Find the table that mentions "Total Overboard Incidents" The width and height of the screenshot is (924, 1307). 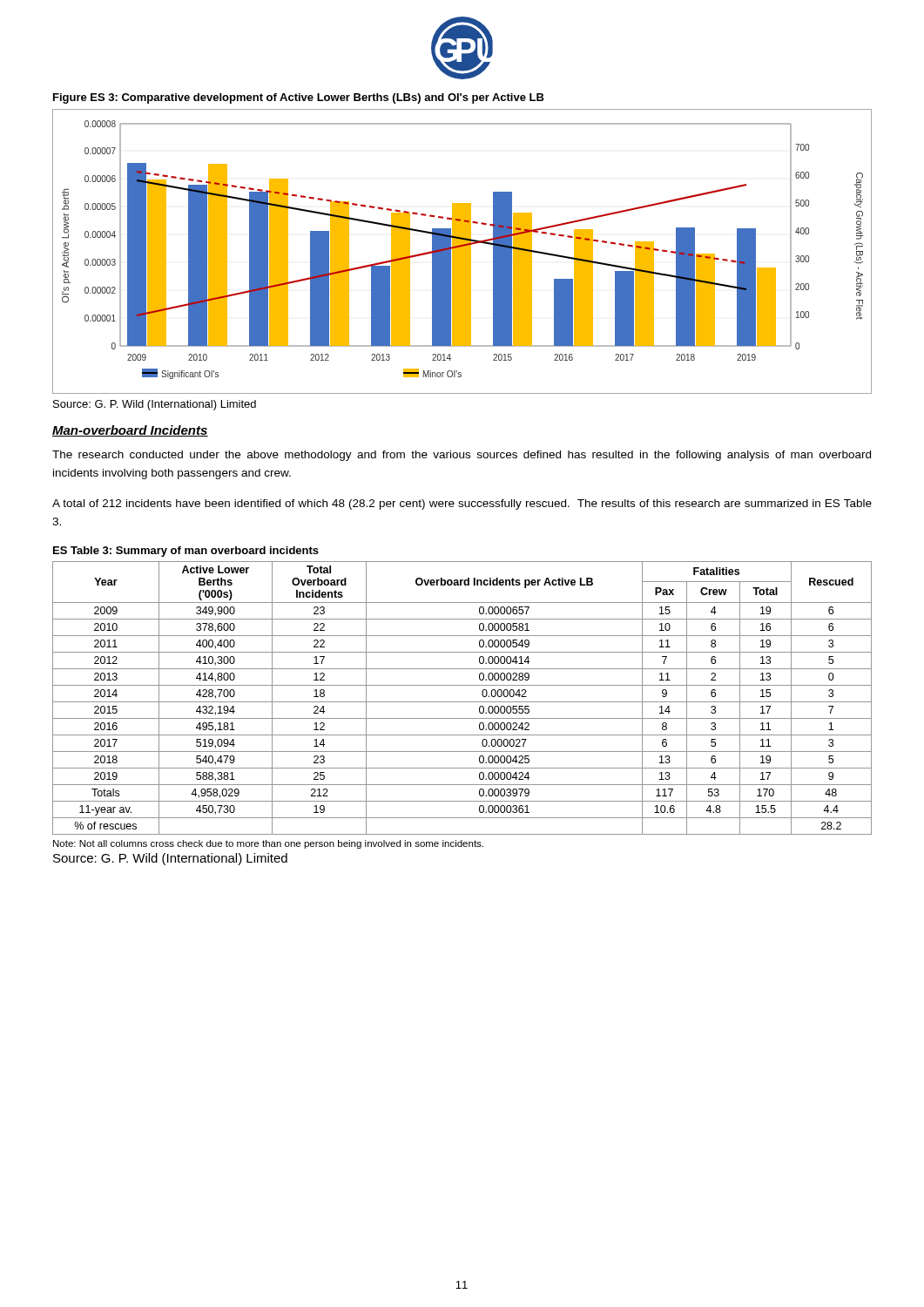[x=462, y=698]
